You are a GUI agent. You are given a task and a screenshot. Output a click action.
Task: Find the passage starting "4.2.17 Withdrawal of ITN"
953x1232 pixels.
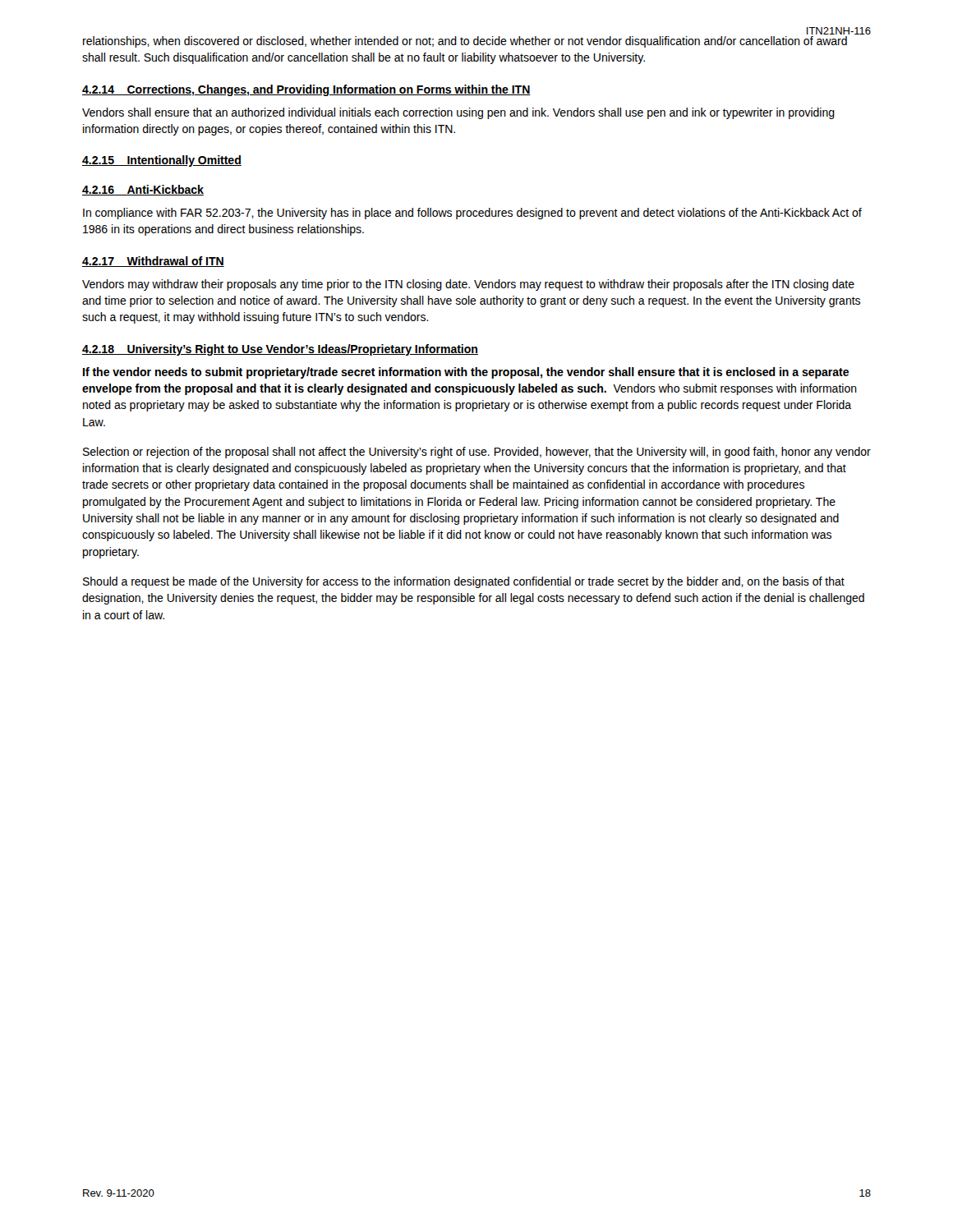(153, 261)
